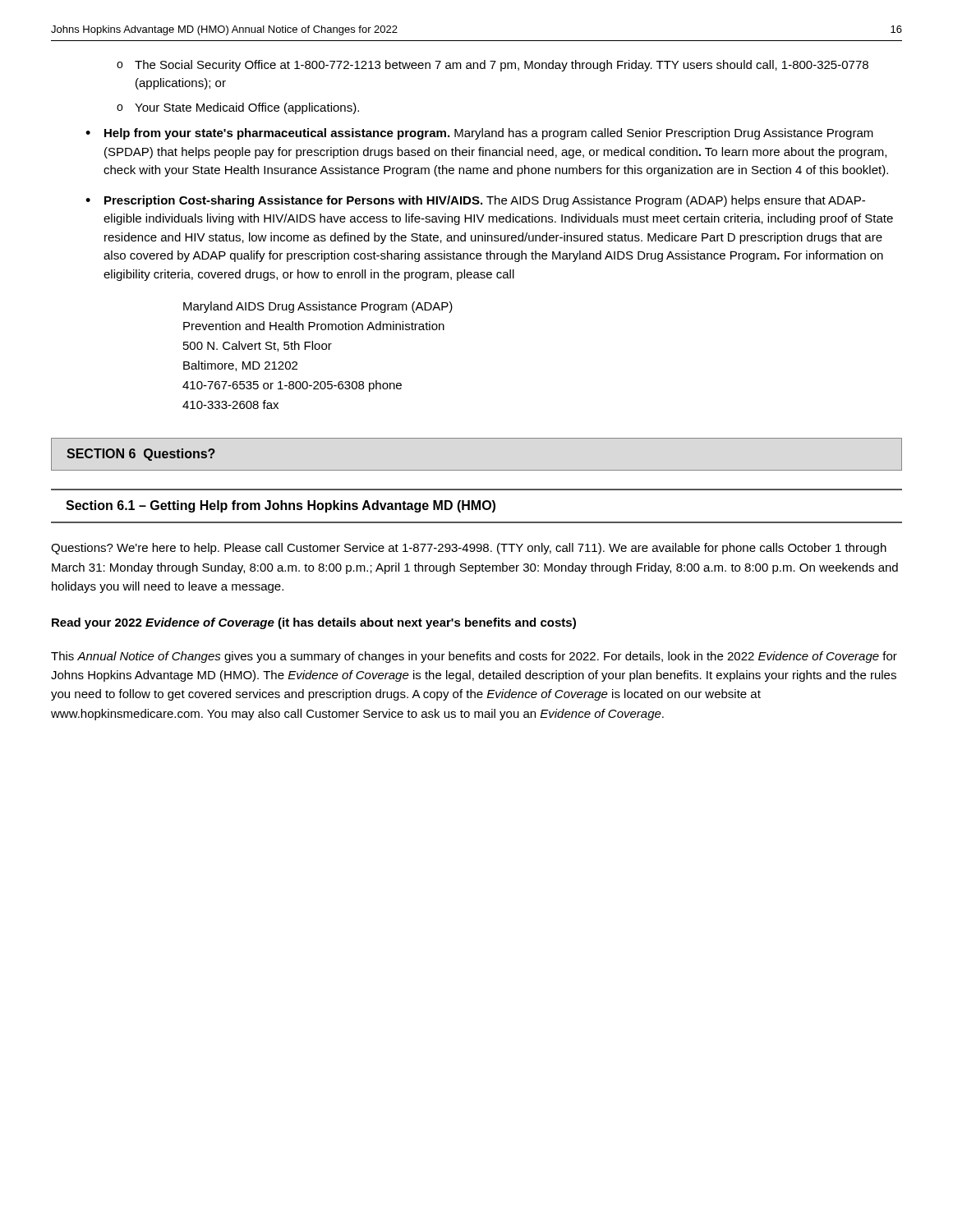
Task: Find the block on this page that starts "Prescription Cost-sharing Assistance for Persons with HIV/AIDS. The"
Action: [498, 237]
